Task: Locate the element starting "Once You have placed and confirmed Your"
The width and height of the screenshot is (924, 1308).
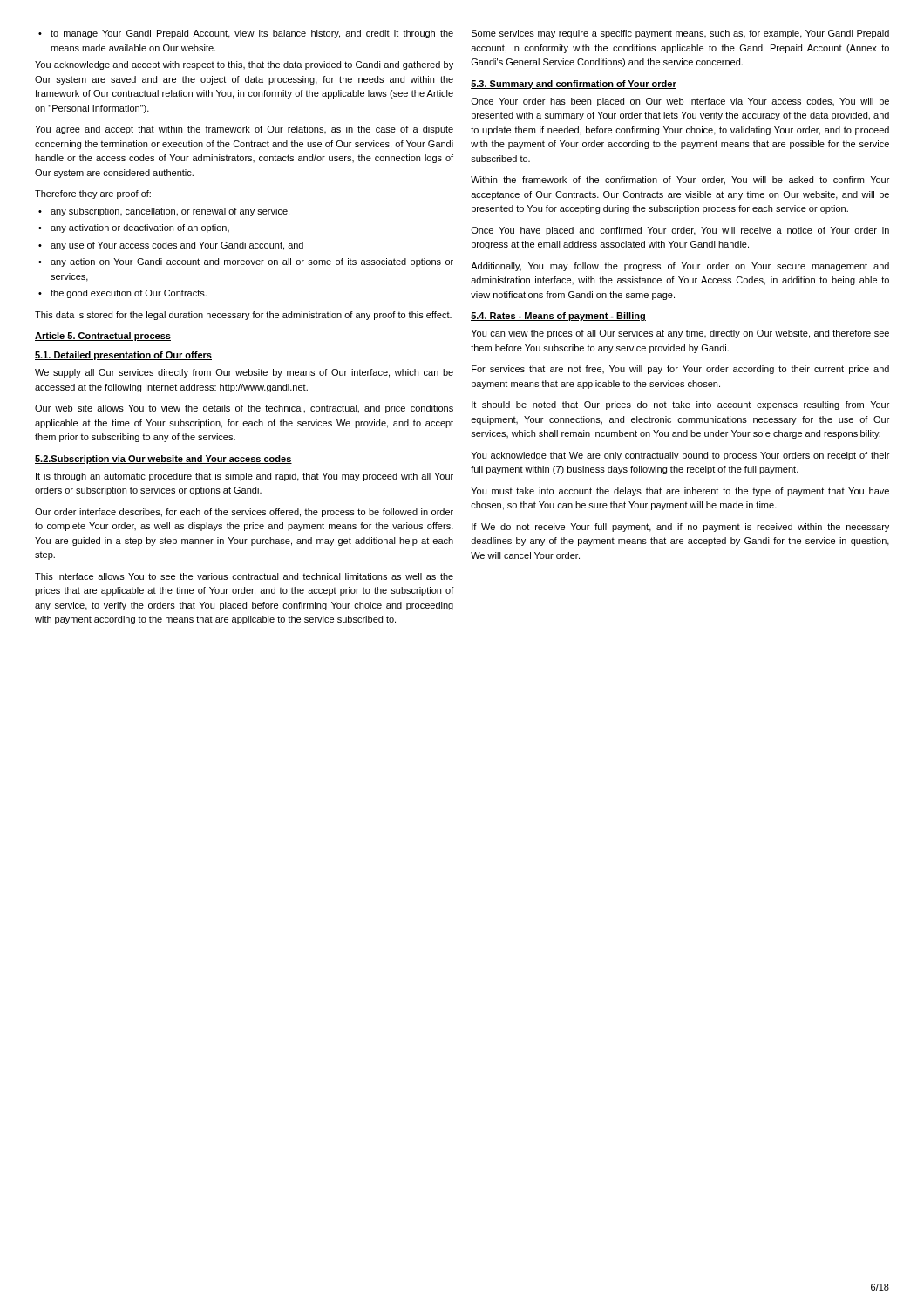Action: (x=680, y=237)
